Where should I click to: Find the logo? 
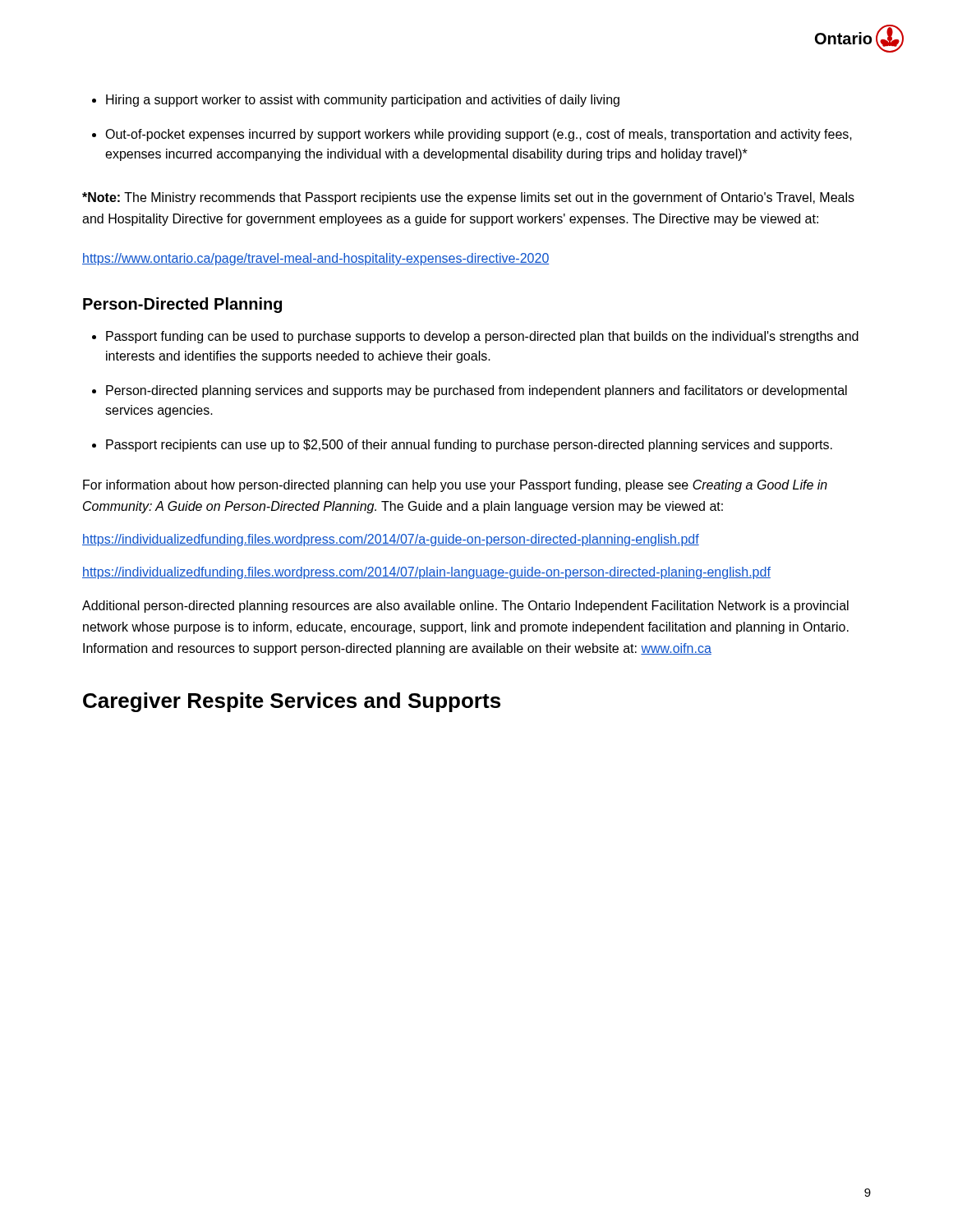click(x=859, y=39)
